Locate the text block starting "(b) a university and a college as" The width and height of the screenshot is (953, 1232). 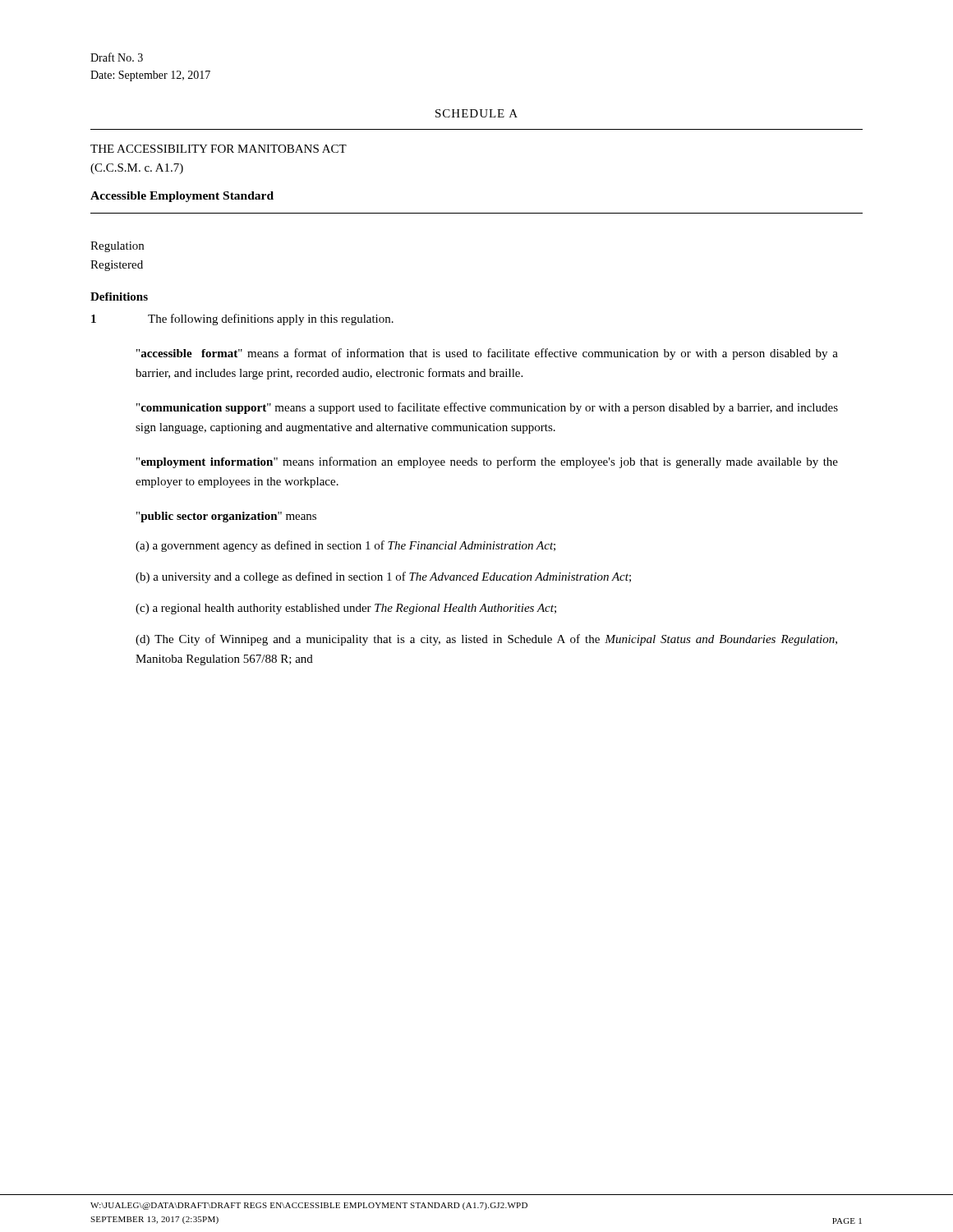tap(384, 577)
